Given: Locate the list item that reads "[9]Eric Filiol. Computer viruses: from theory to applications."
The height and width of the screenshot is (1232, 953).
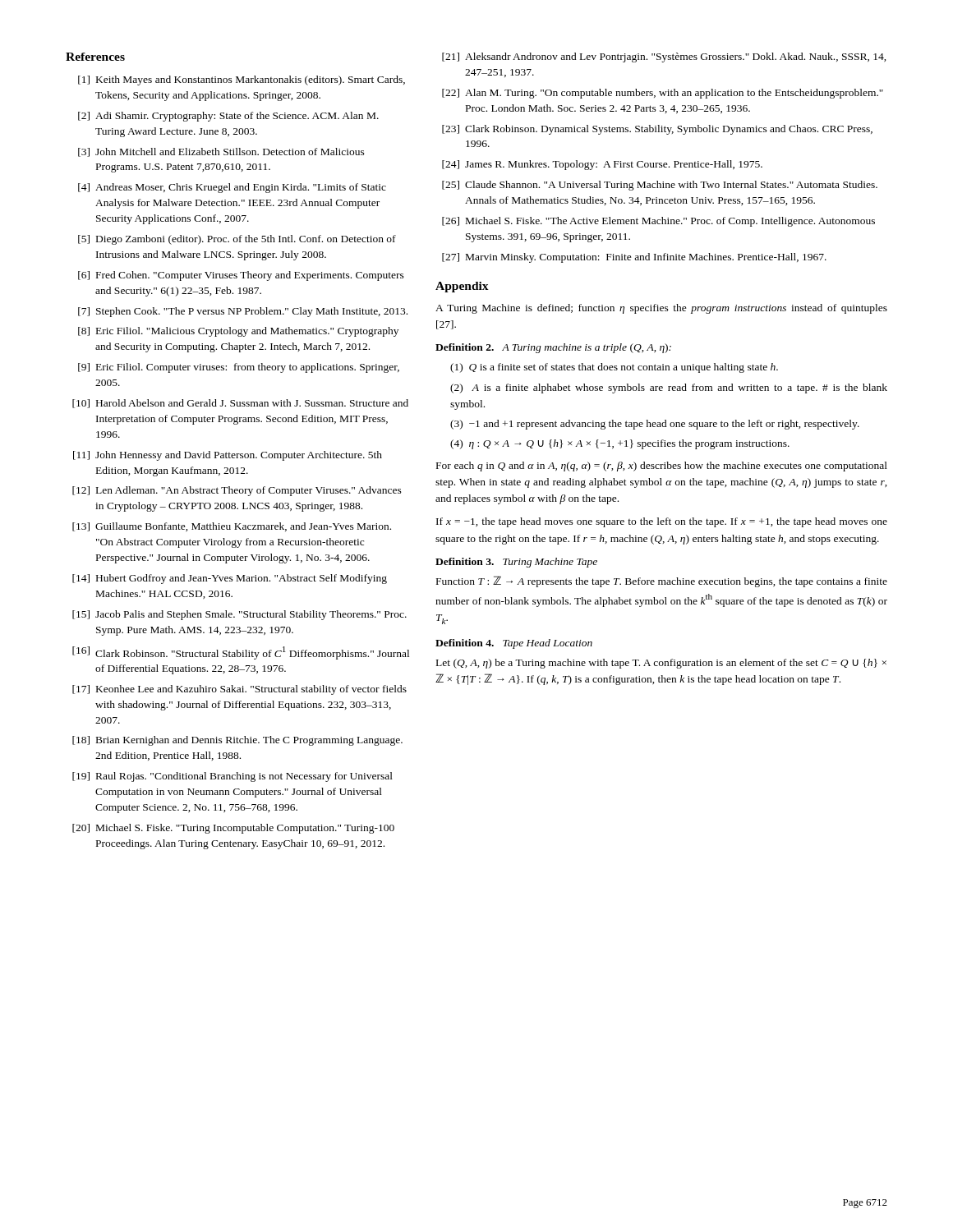Looking at the screenshot, I should (238, 376).
